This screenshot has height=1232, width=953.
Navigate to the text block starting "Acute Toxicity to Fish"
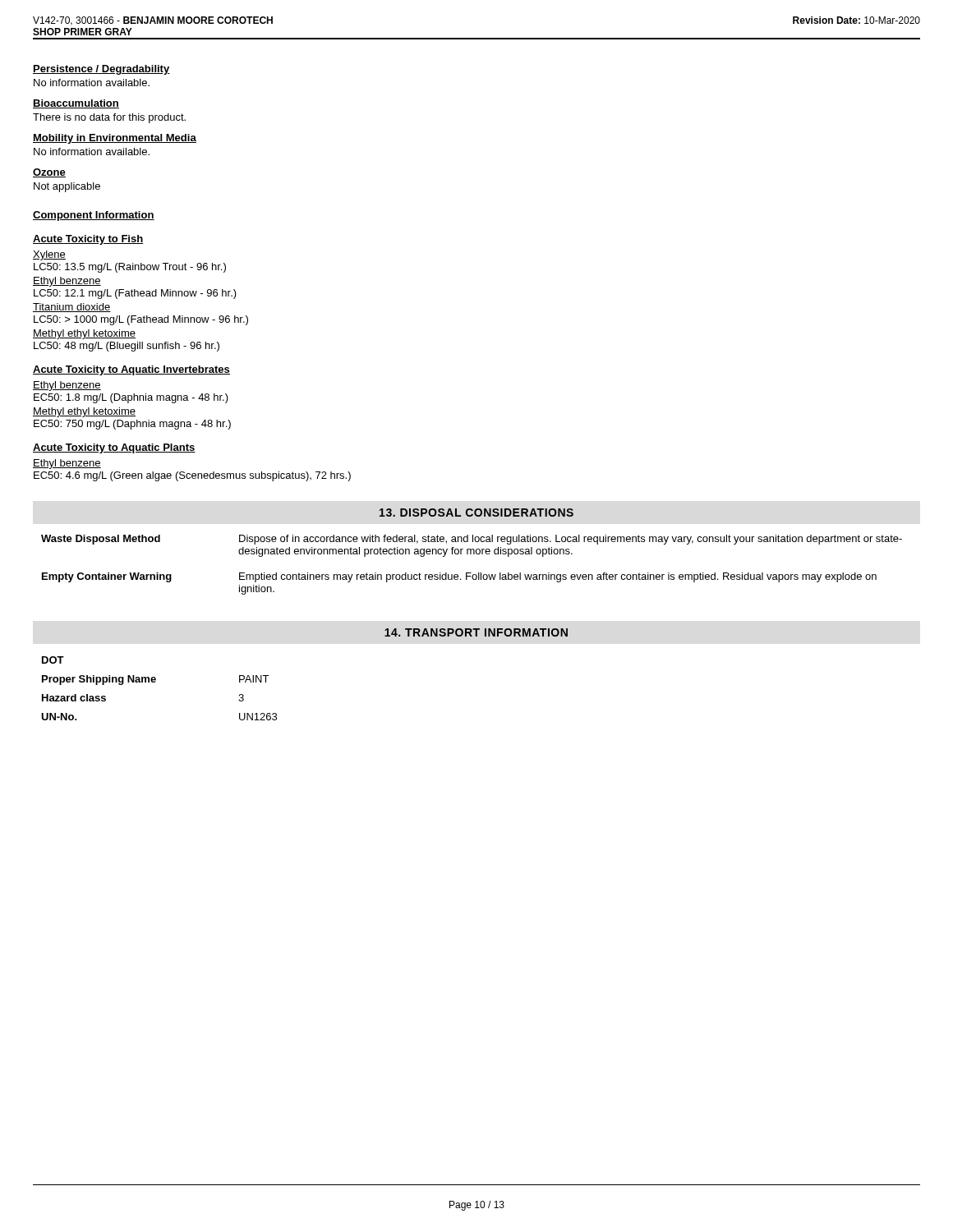point(88,240)
